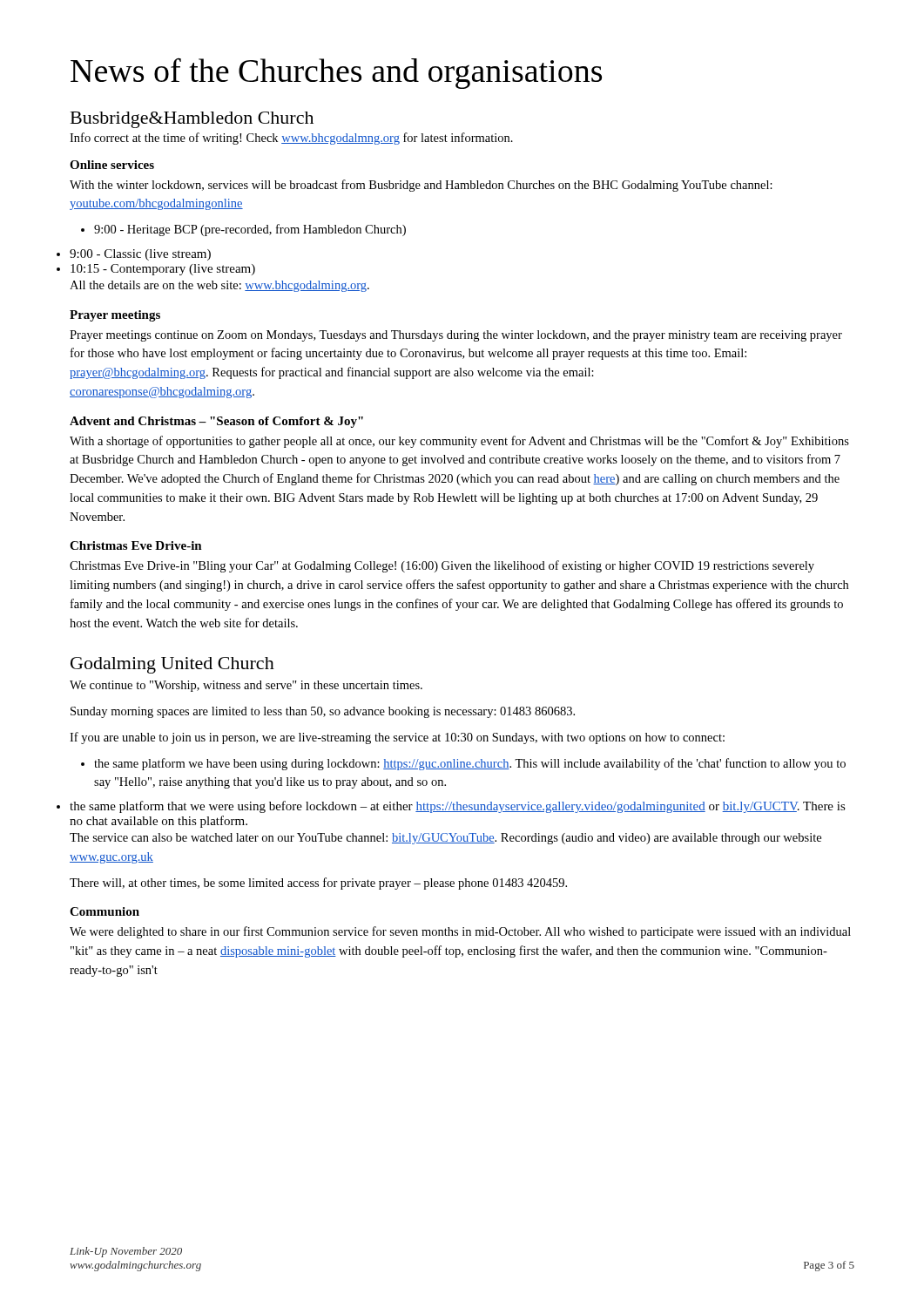Locate the text block that reads "The service can also be watched later"
Image resolution: width=924 pixels, height=1307 pixels.
point(462,848)
